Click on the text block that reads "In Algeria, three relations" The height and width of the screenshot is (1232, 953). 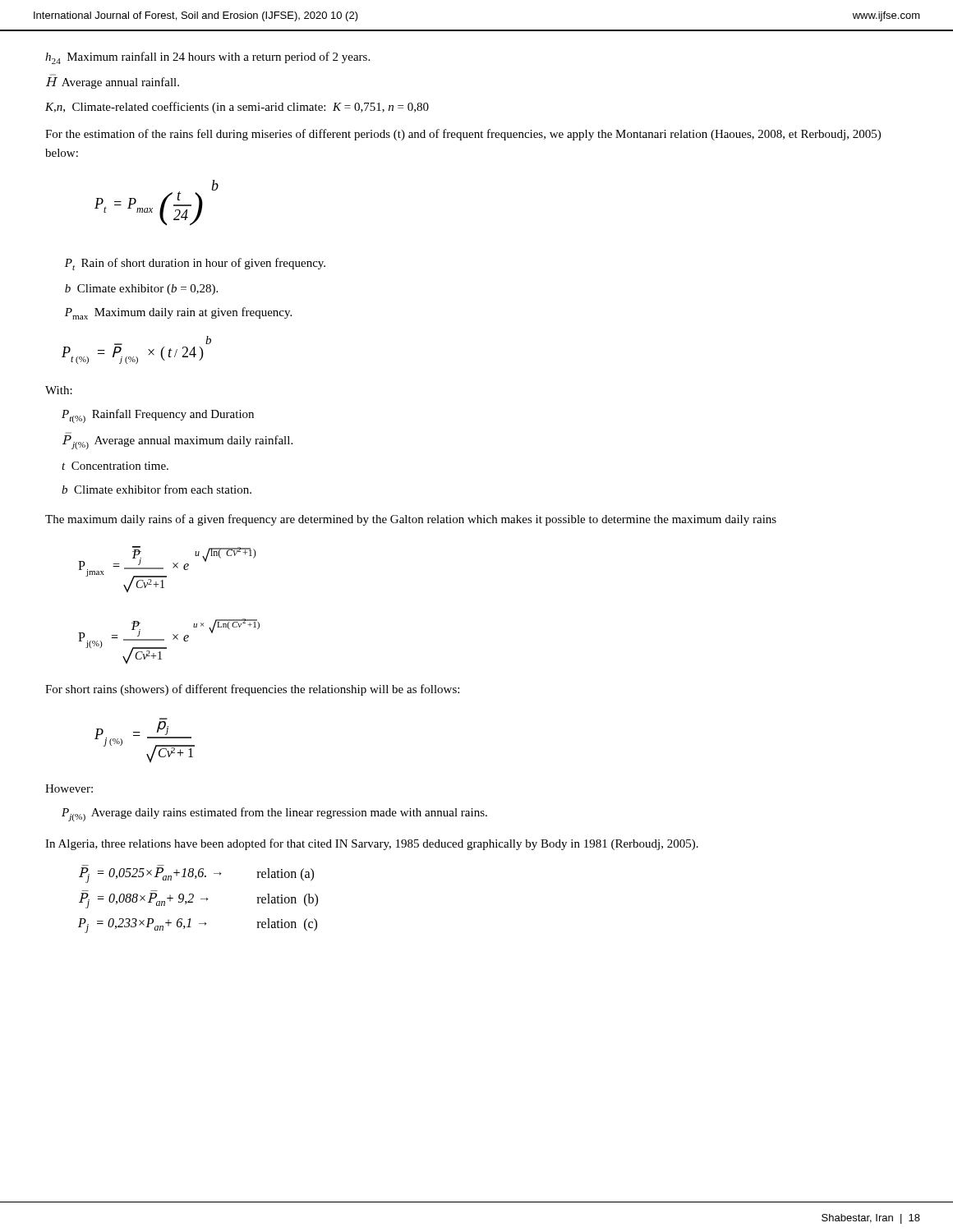pyautogui.click(x=372, y=843)
